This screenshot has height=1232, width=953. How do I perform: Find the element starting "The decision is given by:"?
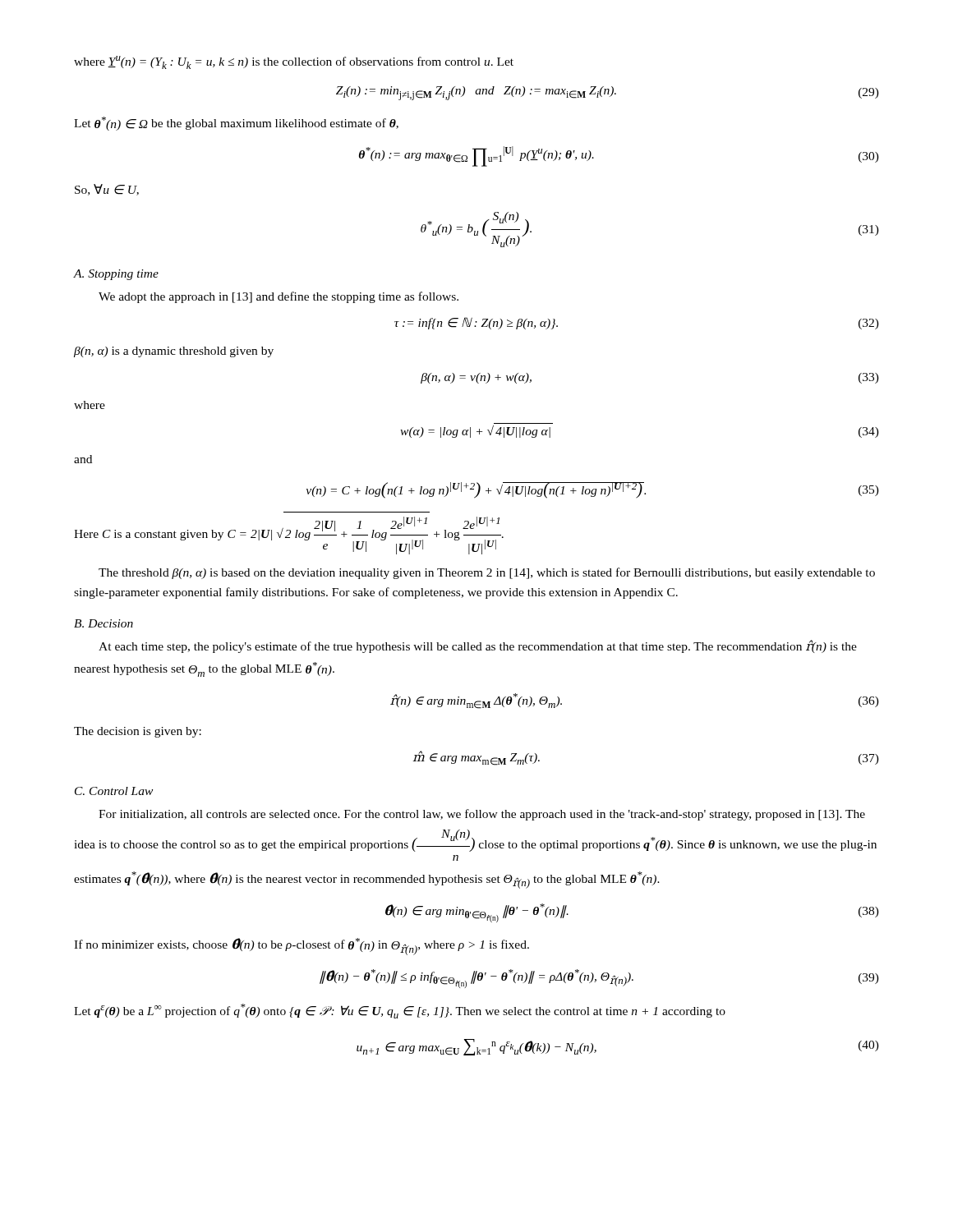[138, 731]
